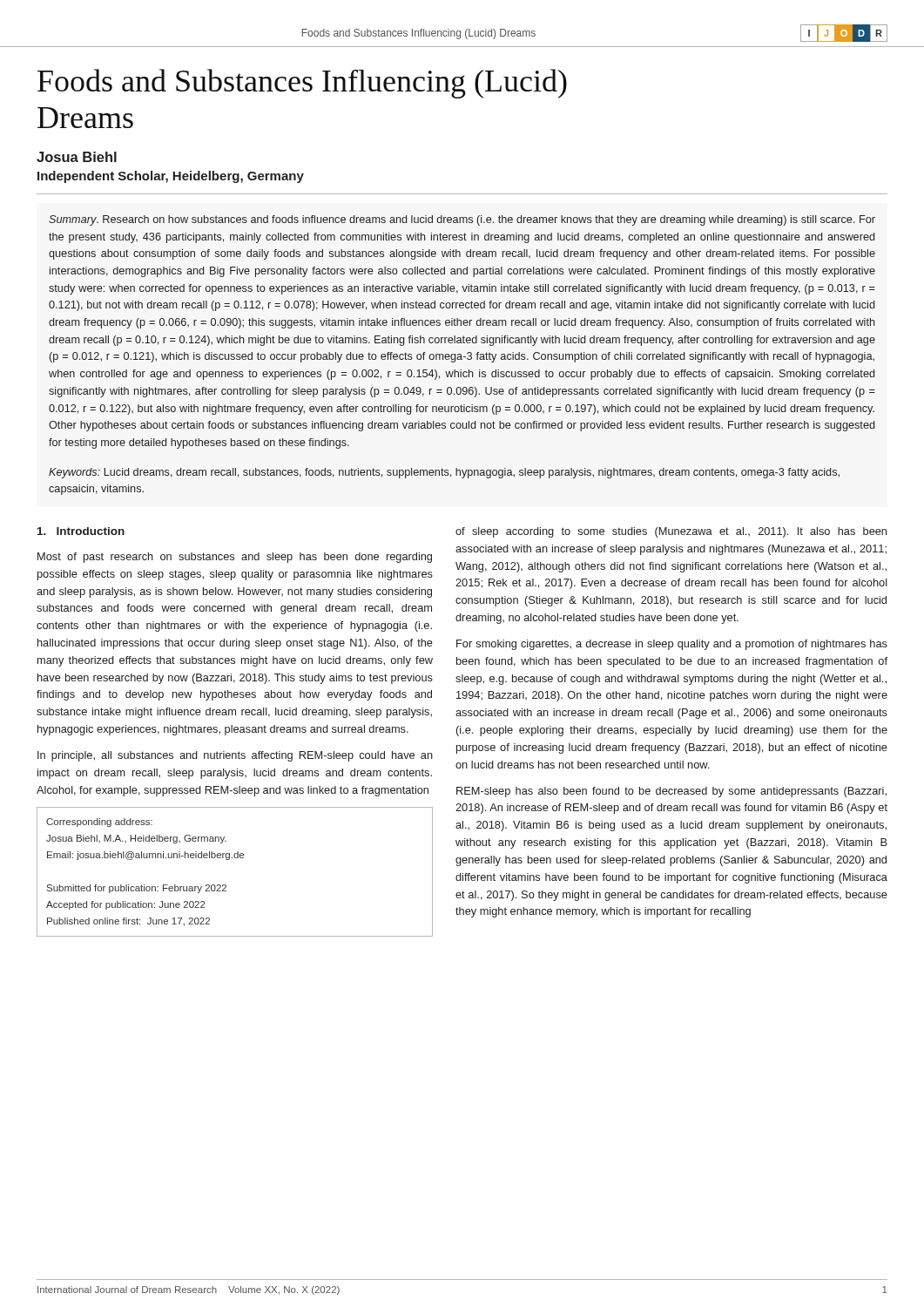Image resolution: width=924 pixels, height=1307 pixels.
Task: Find the block on this page that starts "In principle, all"
Action: pos(235,772)
